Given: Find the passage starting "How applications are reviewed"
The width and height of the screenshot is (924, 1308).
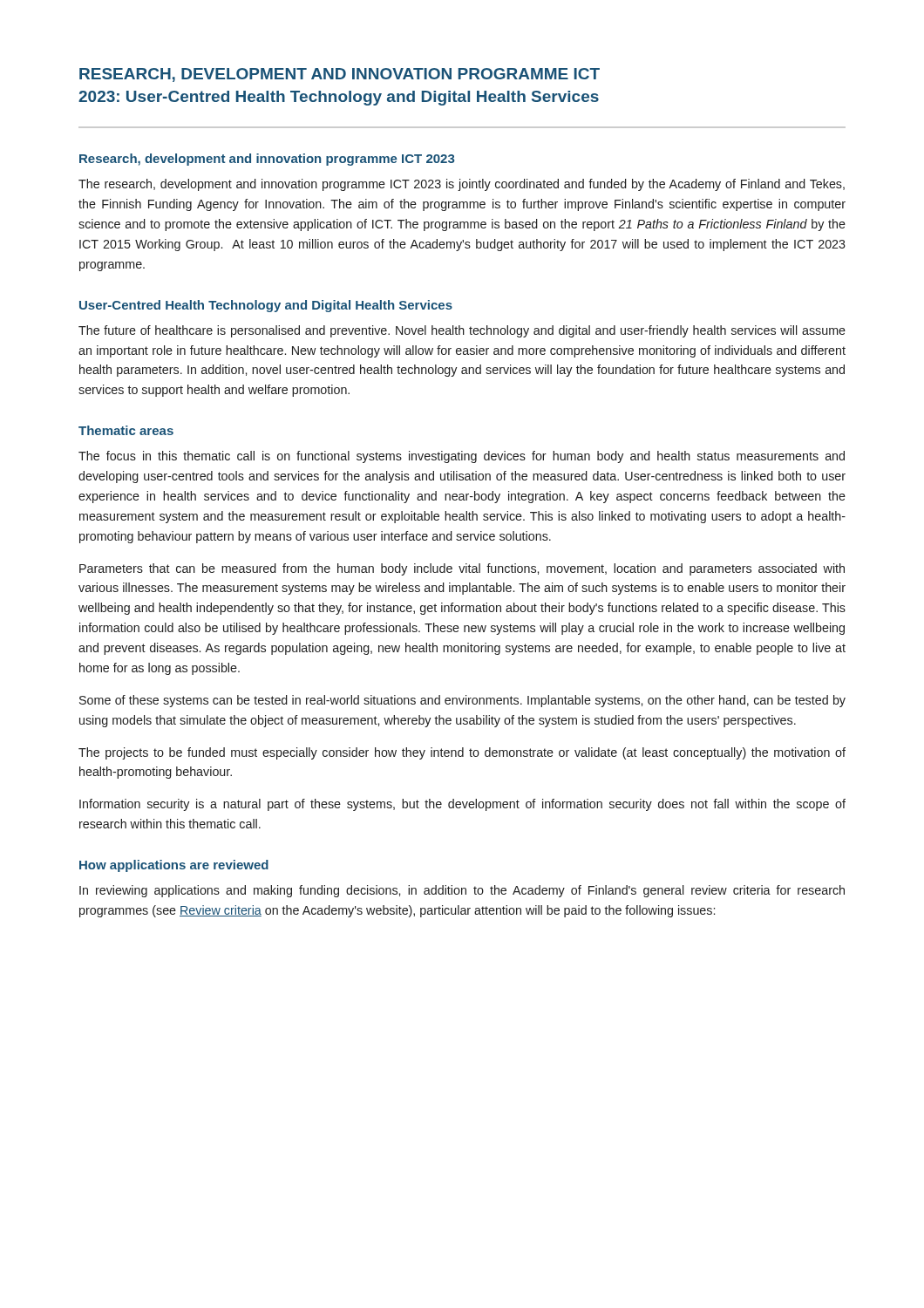Looking at the screenshot, I should (174, 865).
